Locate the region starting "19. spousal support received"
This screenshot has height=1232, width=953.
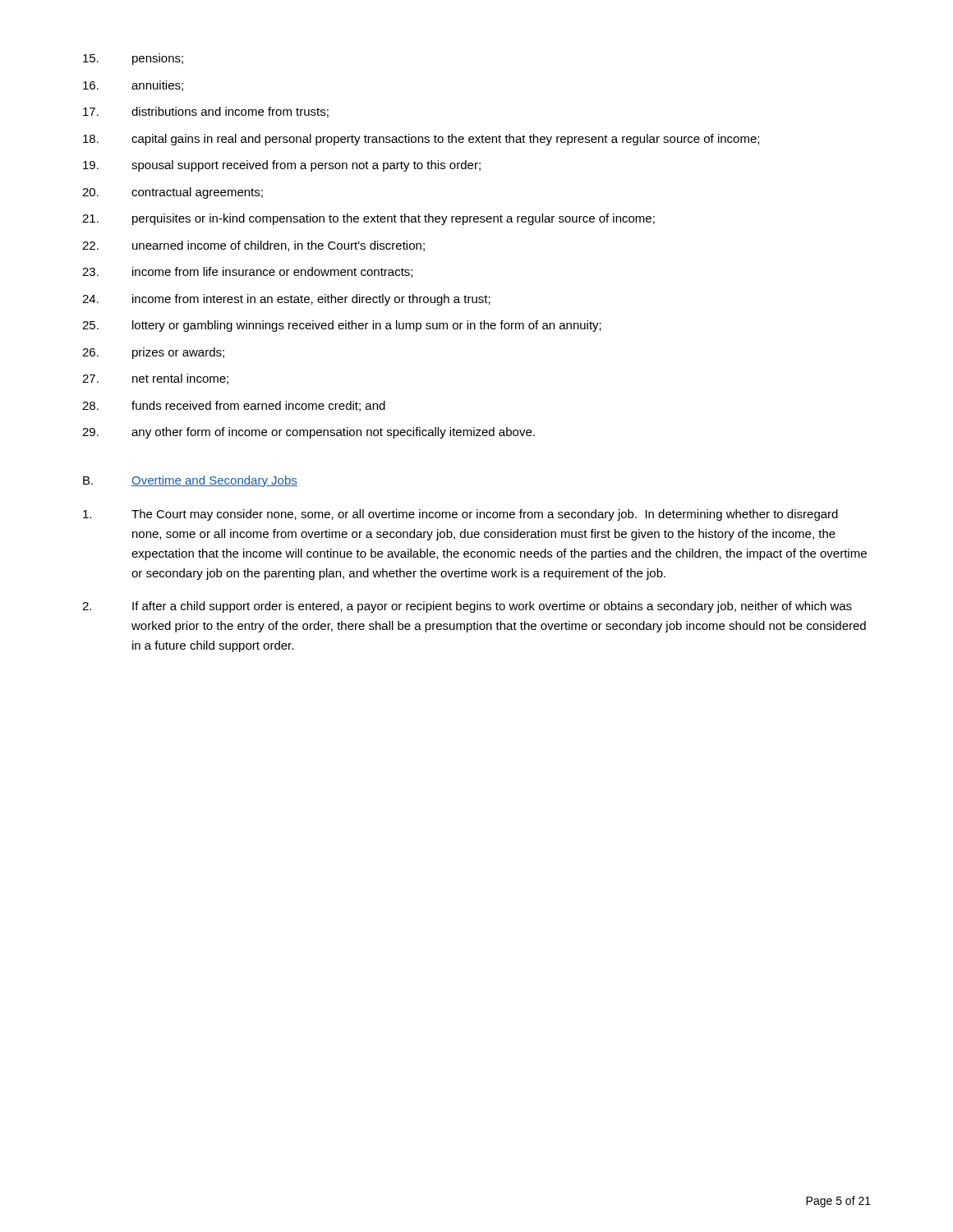476,165
